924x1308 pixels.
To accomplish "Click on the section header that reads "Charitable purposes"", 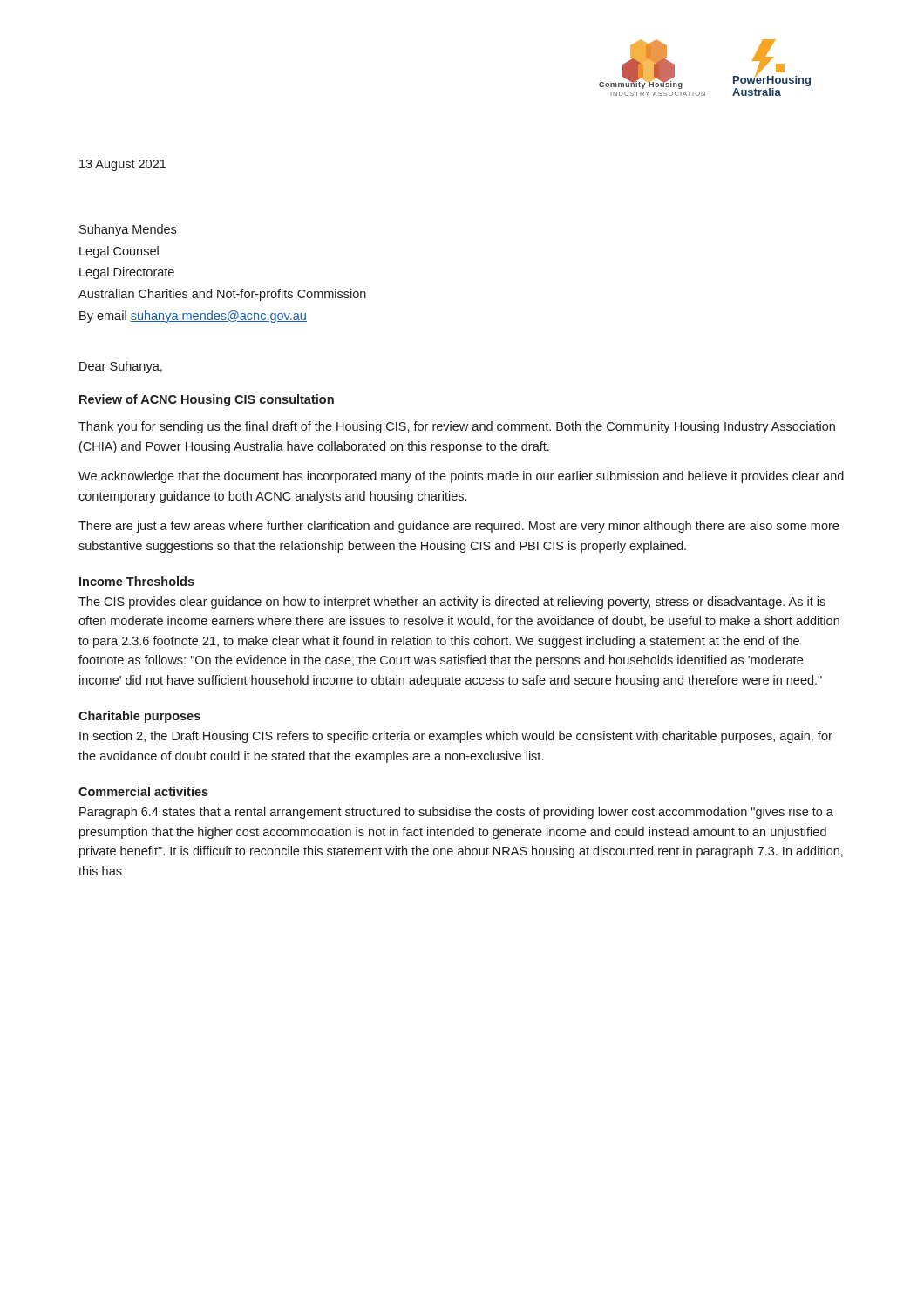I will [140, 716].
